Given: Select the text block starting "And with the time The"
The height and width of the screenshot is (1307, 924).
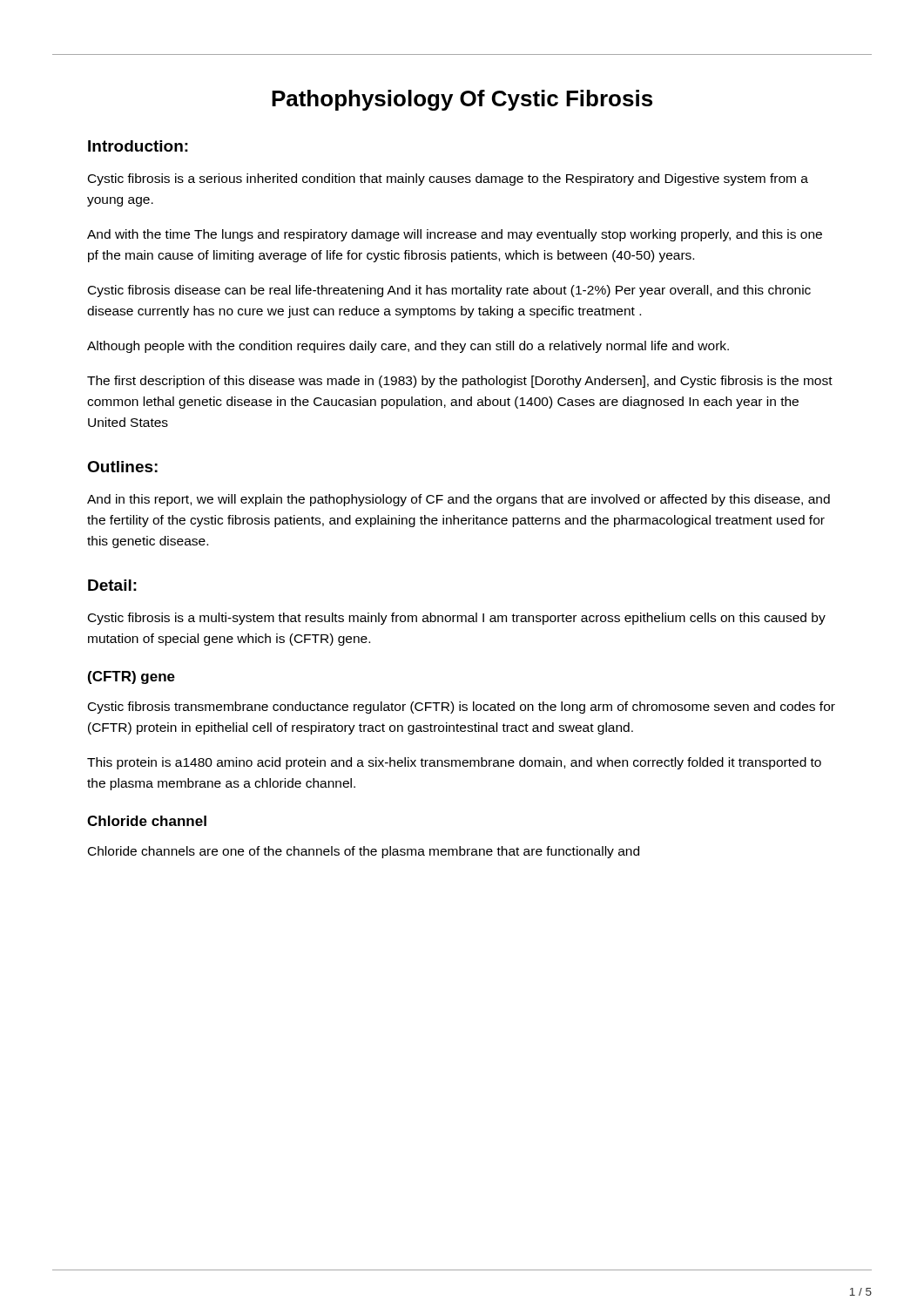Looking at the screenshot, I should (462, 245).
